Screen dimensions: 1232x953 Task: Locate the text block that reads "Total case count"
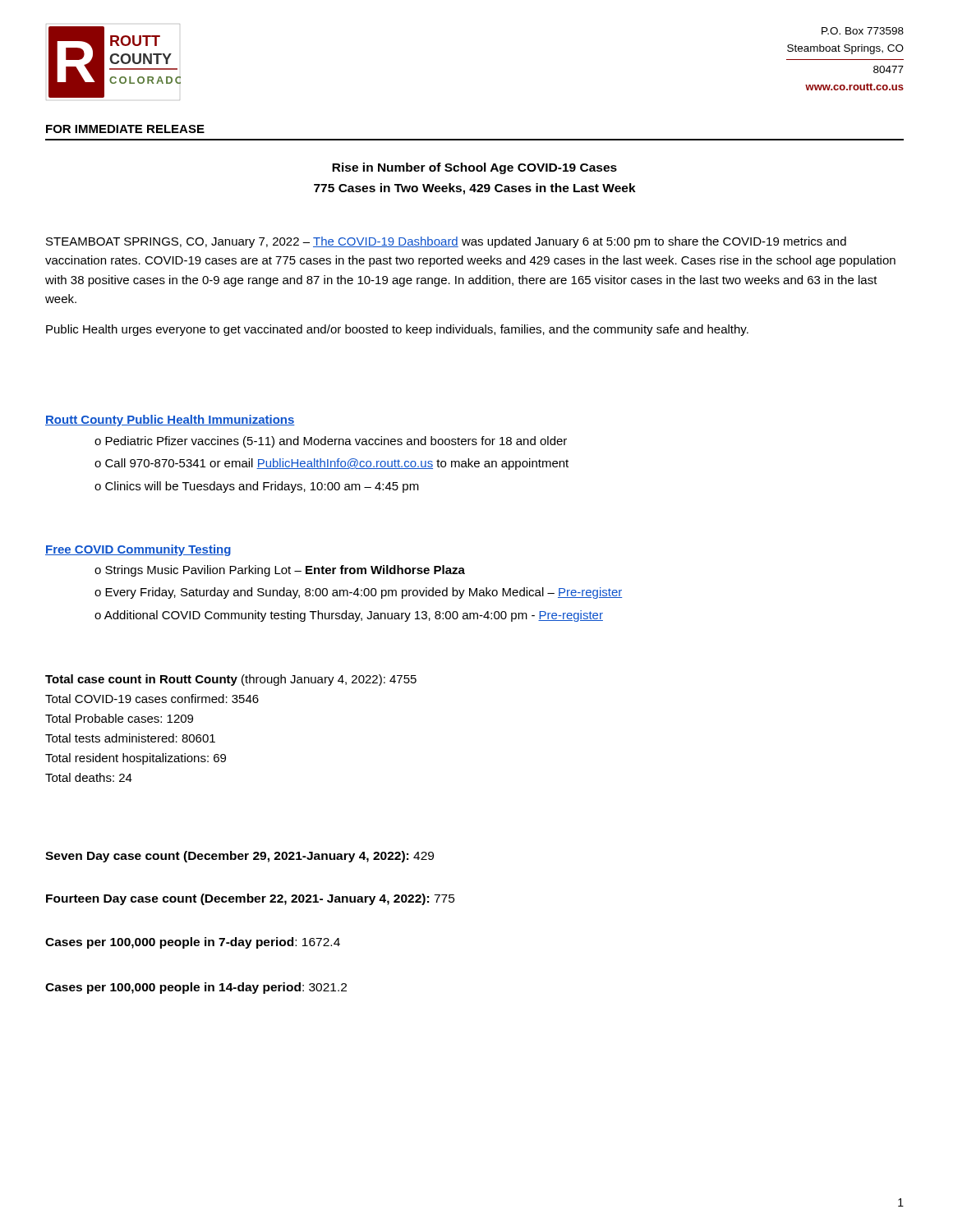point(231,680)
